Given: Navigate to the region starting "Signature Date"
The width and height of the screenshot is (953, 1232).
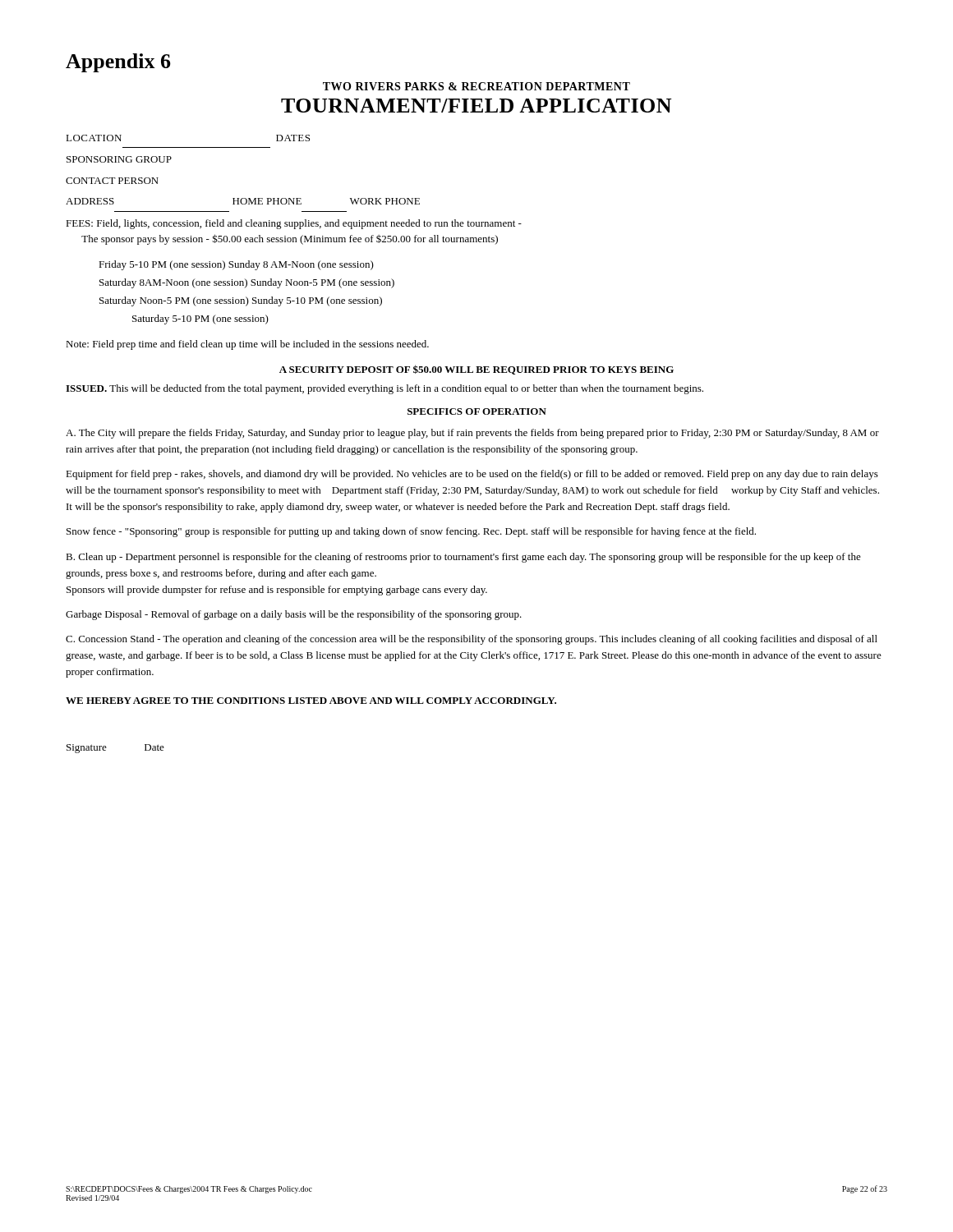Looking at the screenshot, I should (x=115, y=747).
